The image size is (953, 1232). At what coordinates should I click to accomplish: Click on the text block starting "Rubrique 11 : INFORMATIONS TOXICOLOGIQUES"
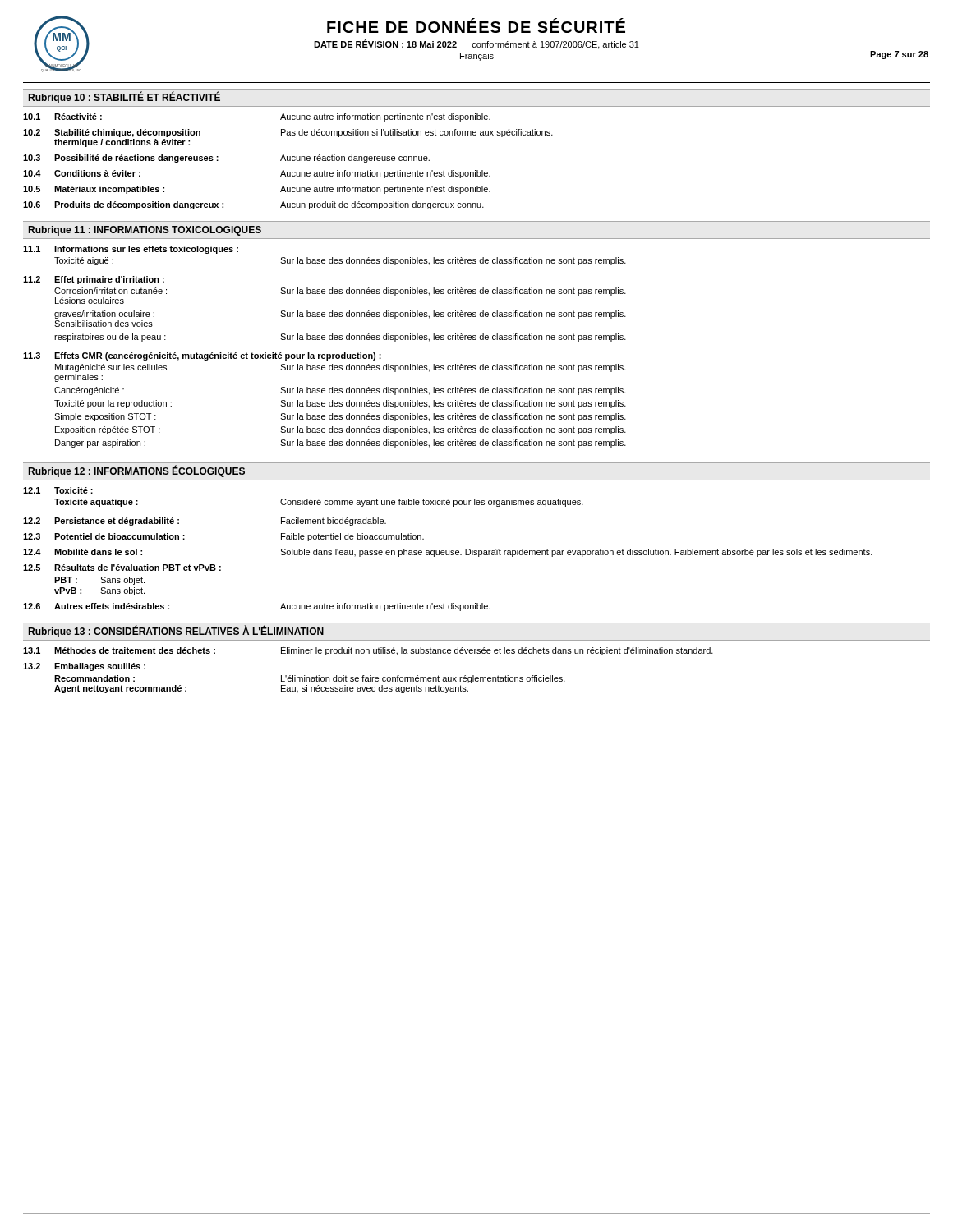[145, 230]
